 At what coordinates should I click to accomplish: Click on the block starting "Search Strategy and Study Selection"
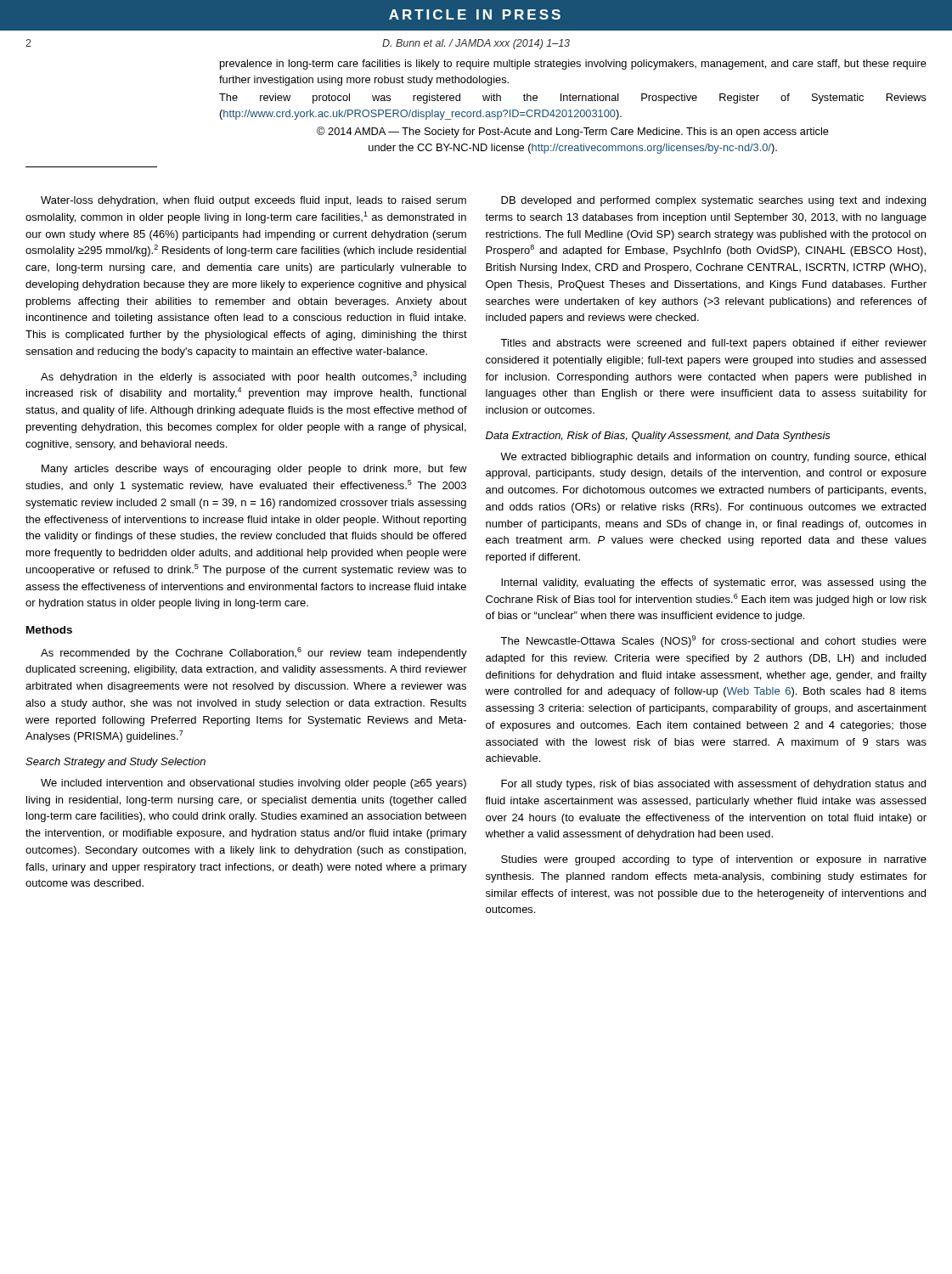coord(116,761)
